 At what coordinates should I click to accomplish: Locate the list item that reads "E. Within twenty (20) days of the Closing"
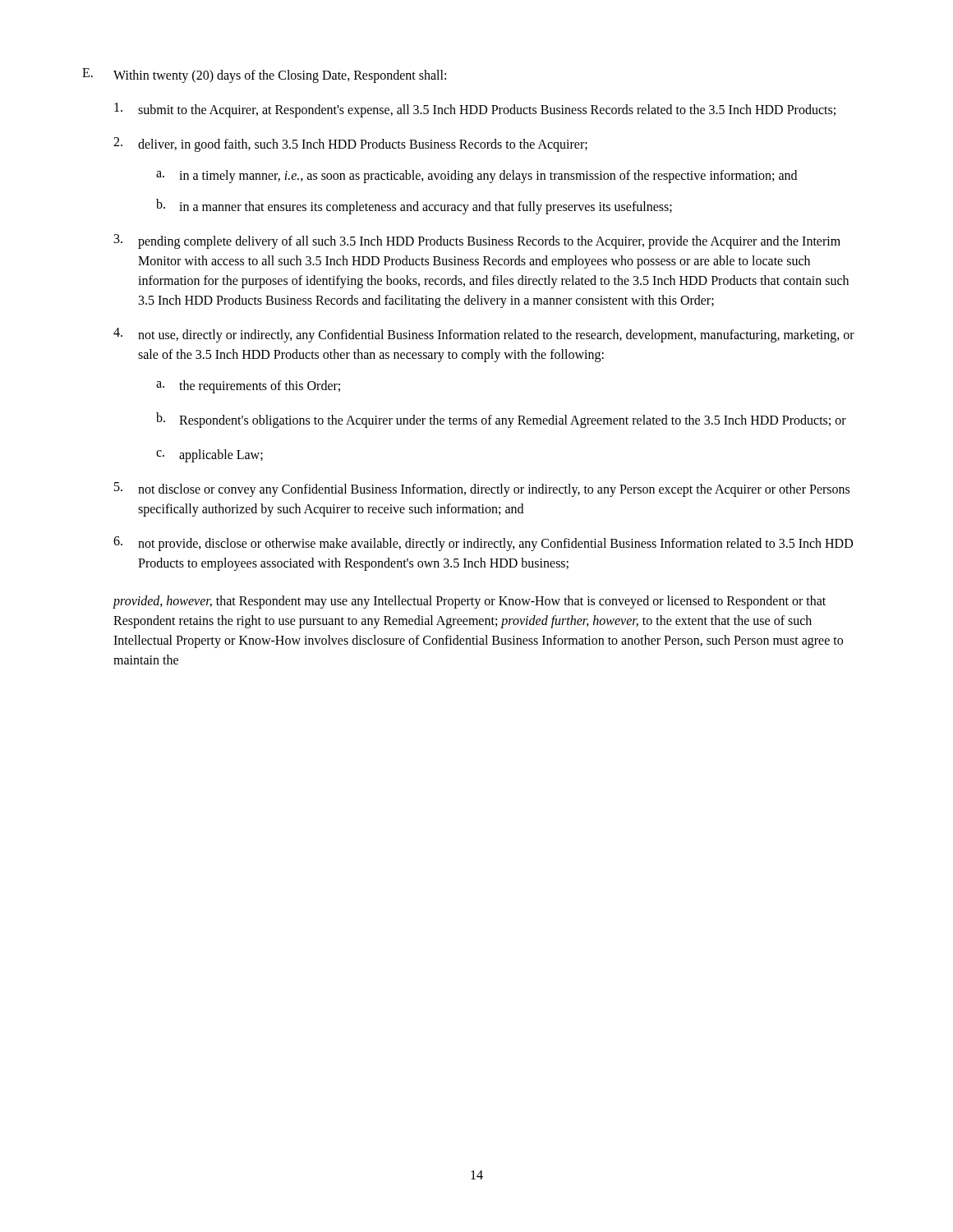coord(264,76)
